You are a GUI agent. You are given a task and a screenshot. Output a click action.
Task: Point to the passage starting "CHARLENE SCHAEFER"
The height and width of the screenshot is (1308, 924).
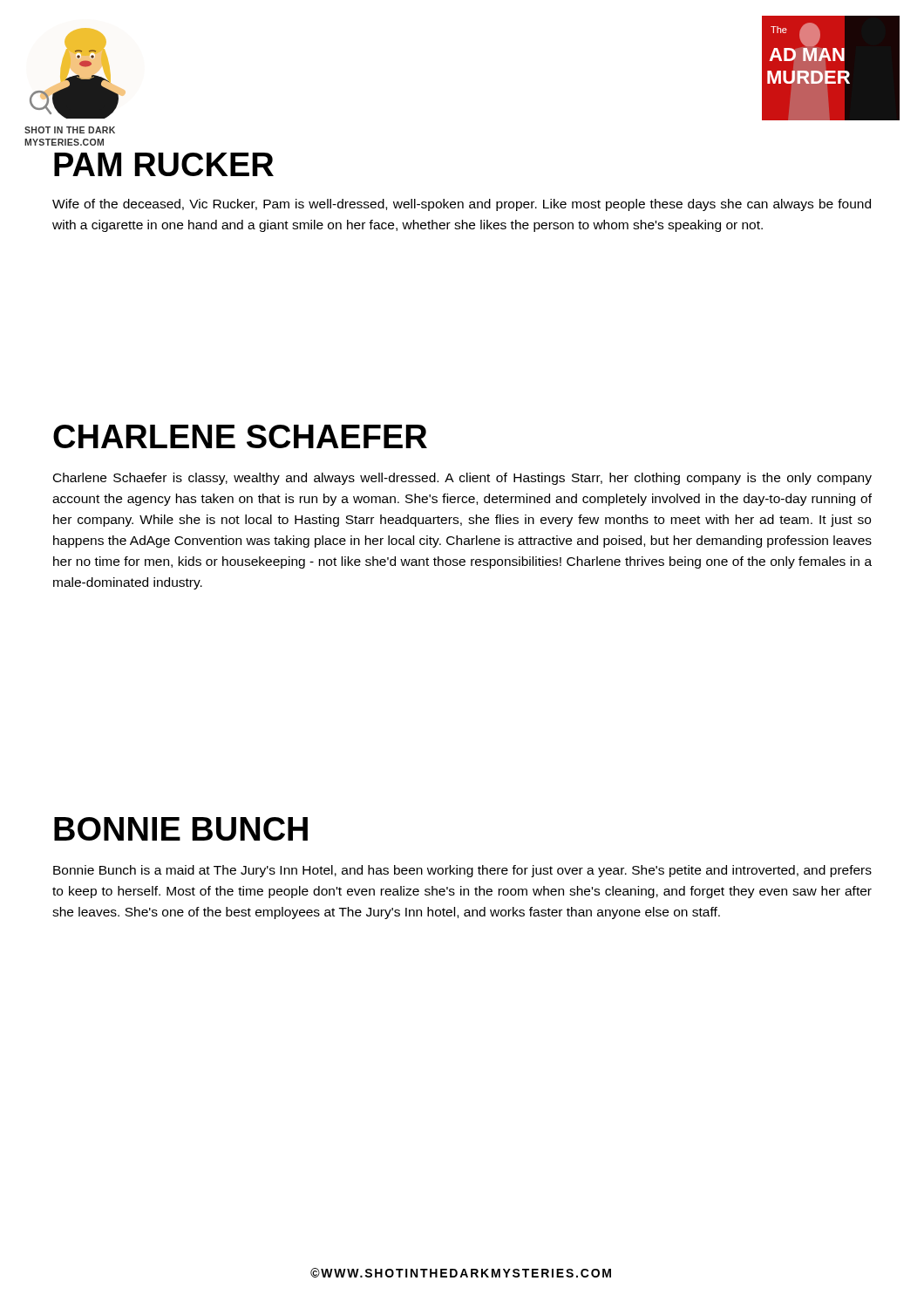pyautogui.click(x=240, y=437)
